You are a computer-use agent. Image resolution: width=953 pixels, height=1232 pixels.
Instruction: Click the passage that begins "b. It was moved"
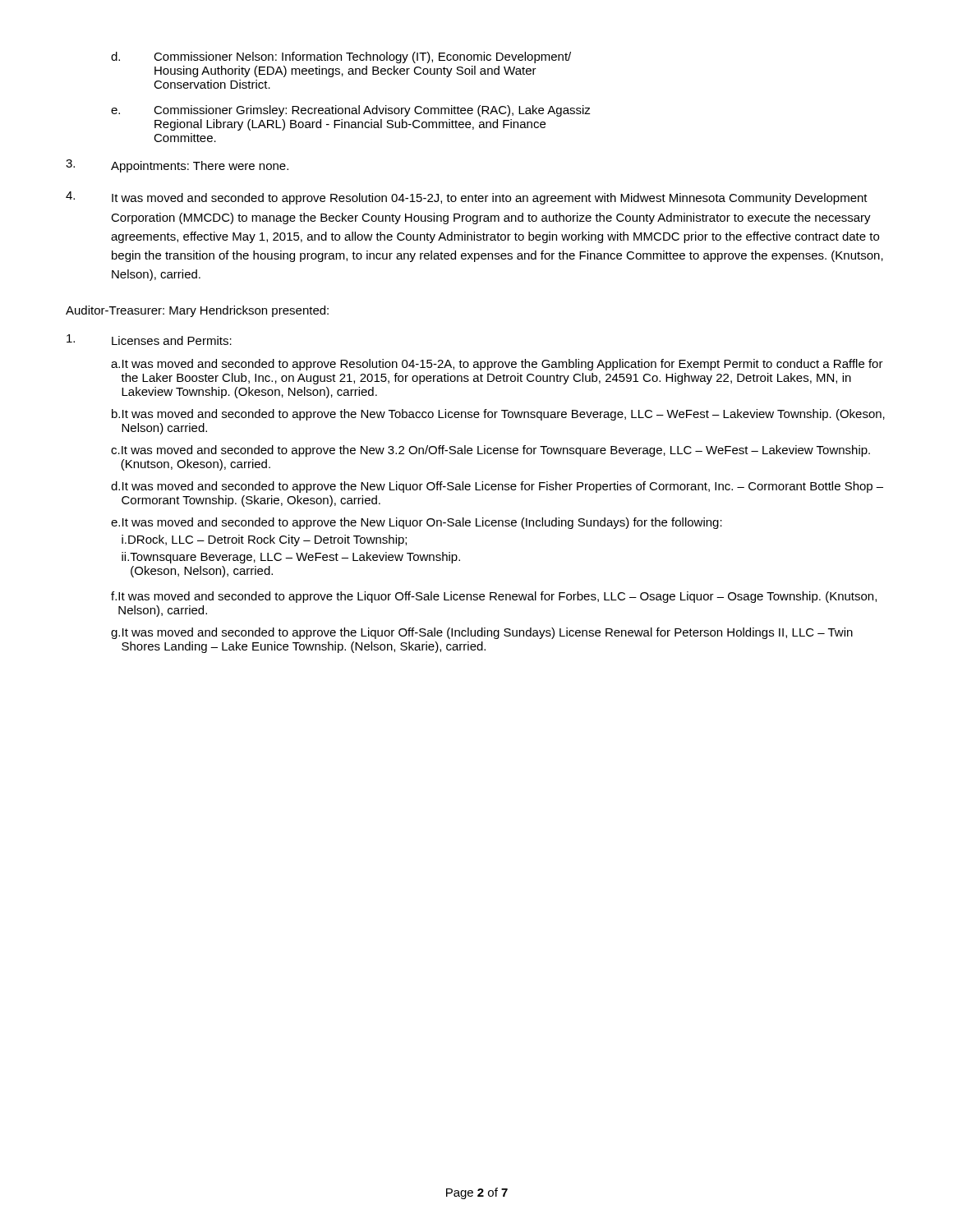click(499, 421)
